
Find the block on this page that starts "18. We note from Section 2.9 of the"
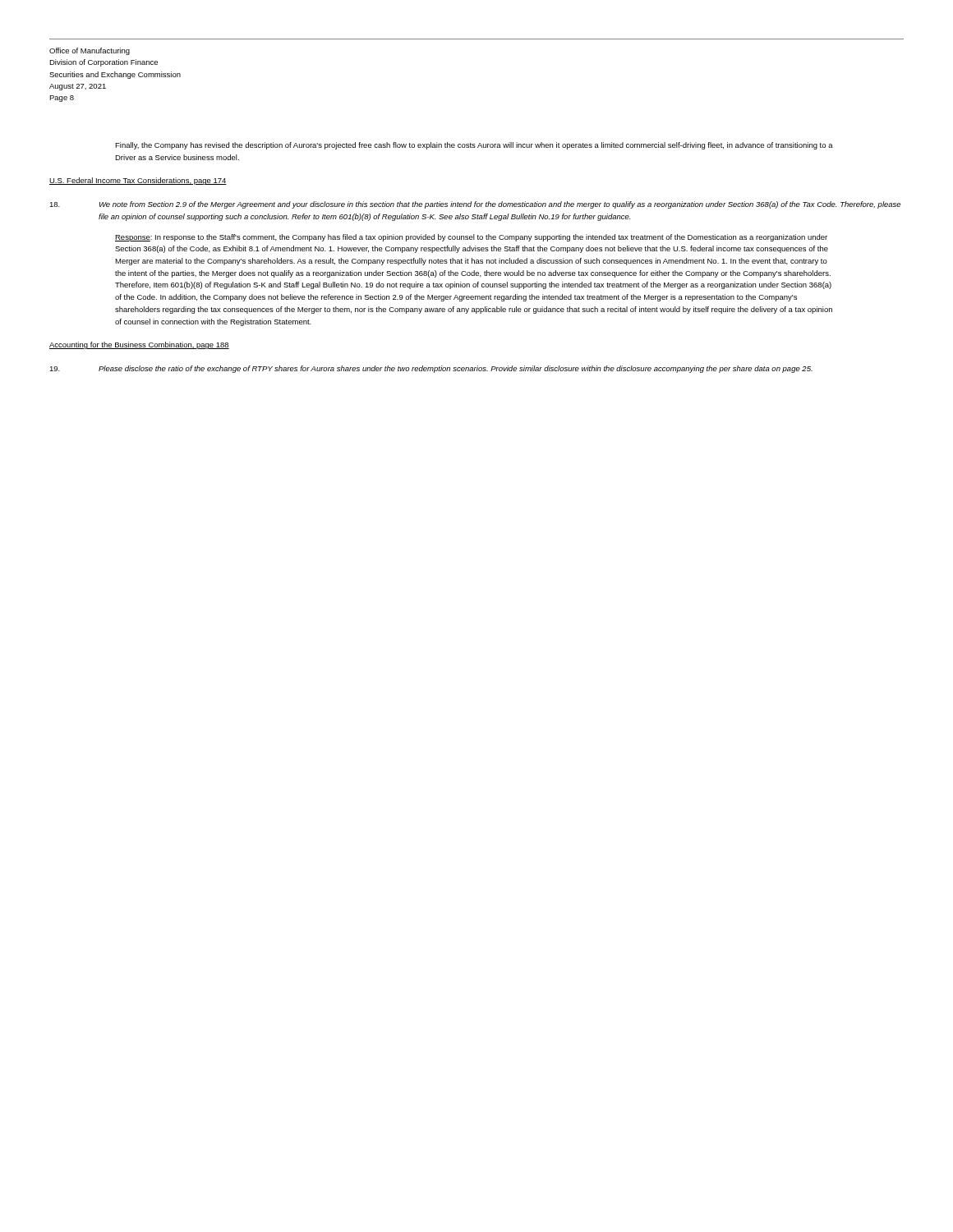point(476,211)
